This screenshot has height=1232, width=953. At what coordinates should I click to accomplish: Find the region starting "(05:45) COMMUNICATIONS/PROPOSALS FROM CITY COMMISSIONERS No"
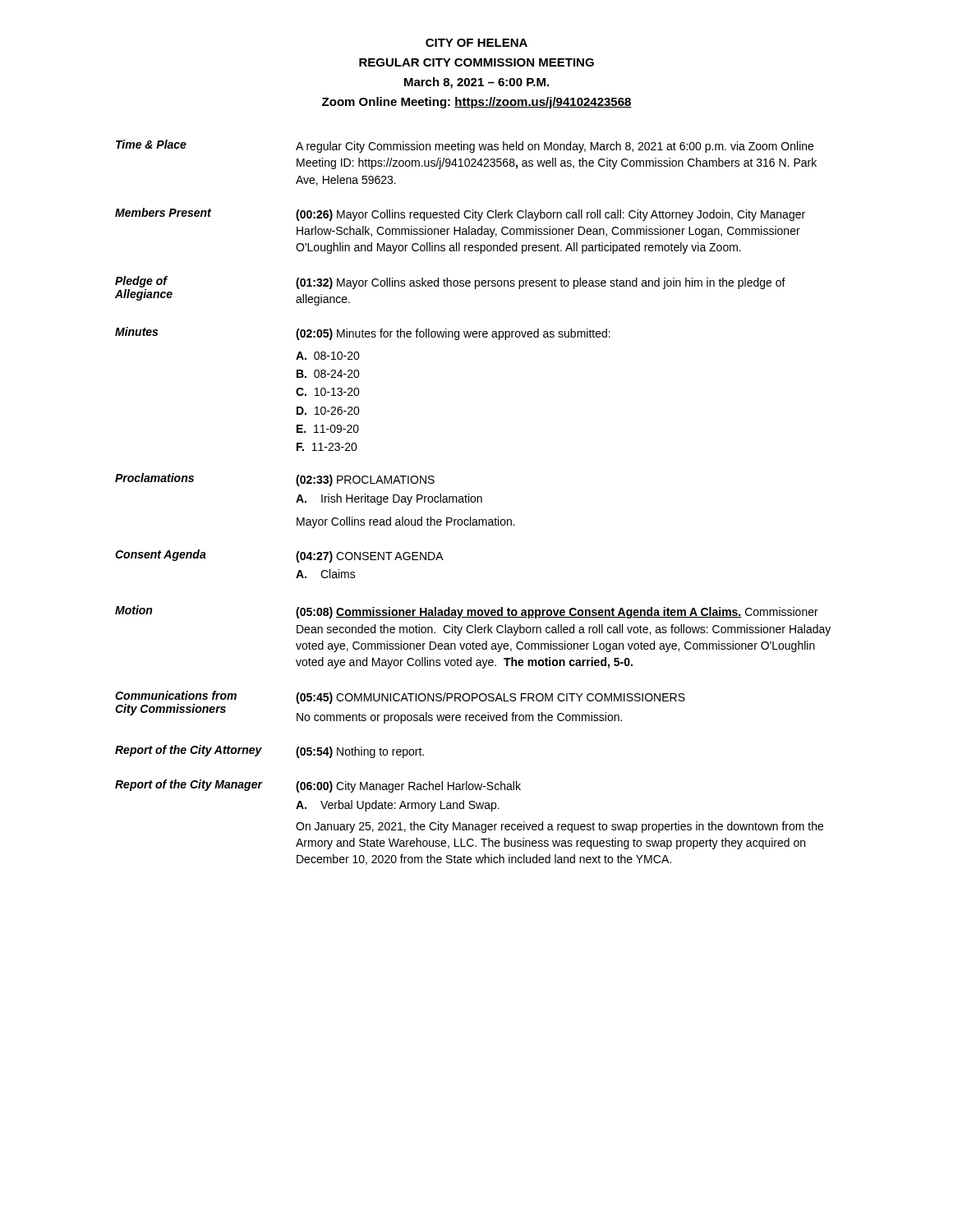567,707
